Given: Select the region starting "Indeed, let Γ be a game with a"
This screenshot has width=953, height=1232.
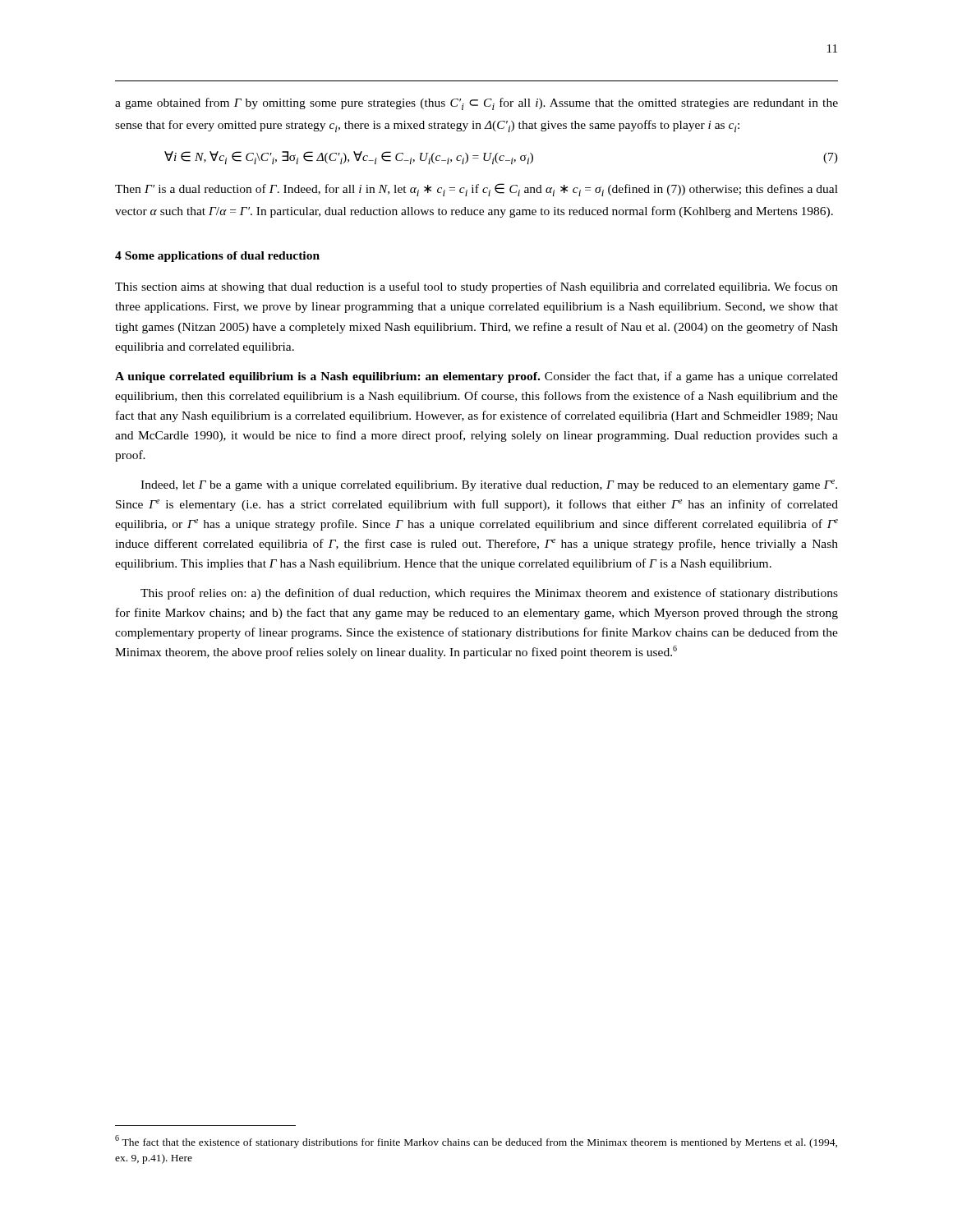Looking at the screenshot, I should point(476,524).
